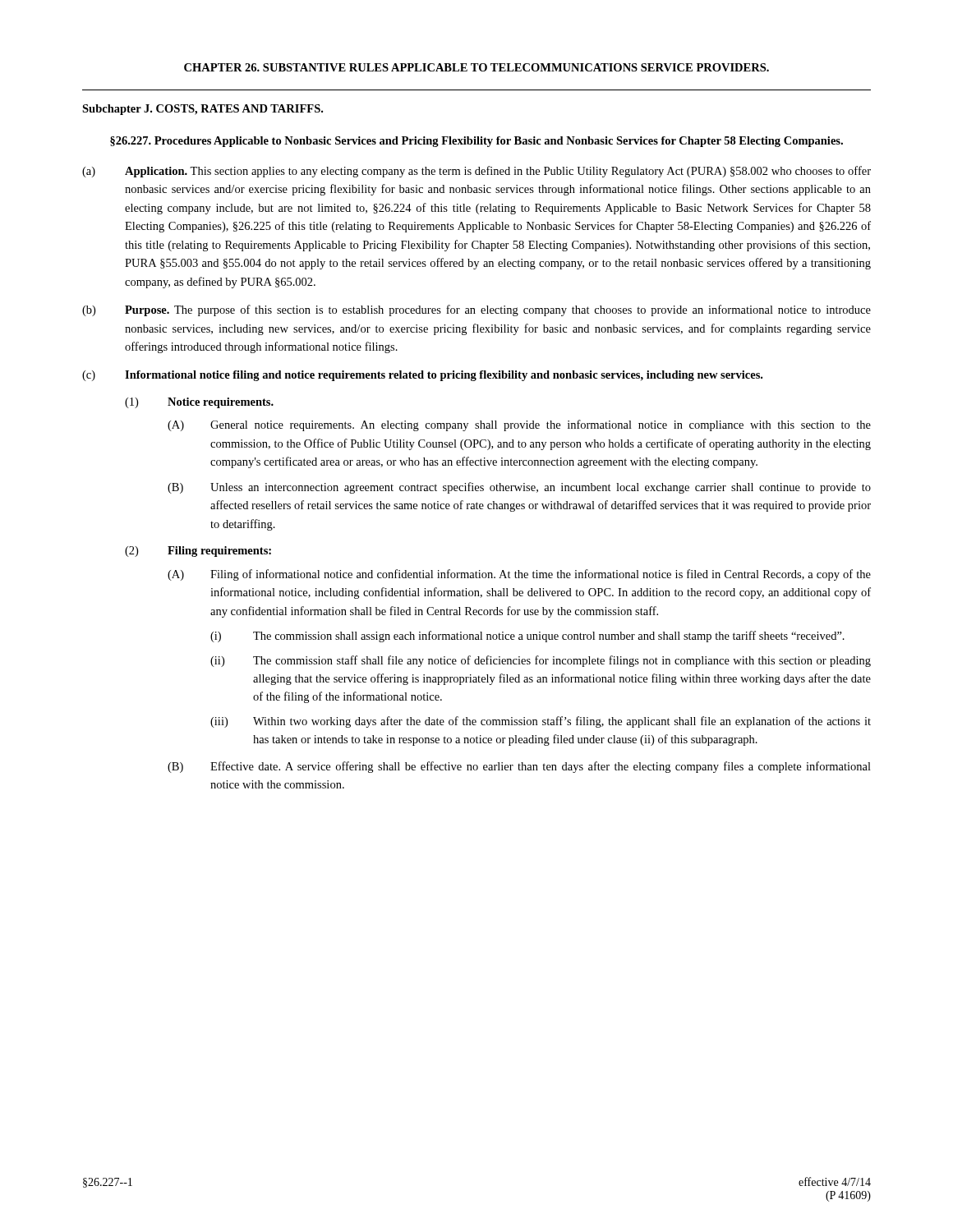Select the title

point(476,67)
